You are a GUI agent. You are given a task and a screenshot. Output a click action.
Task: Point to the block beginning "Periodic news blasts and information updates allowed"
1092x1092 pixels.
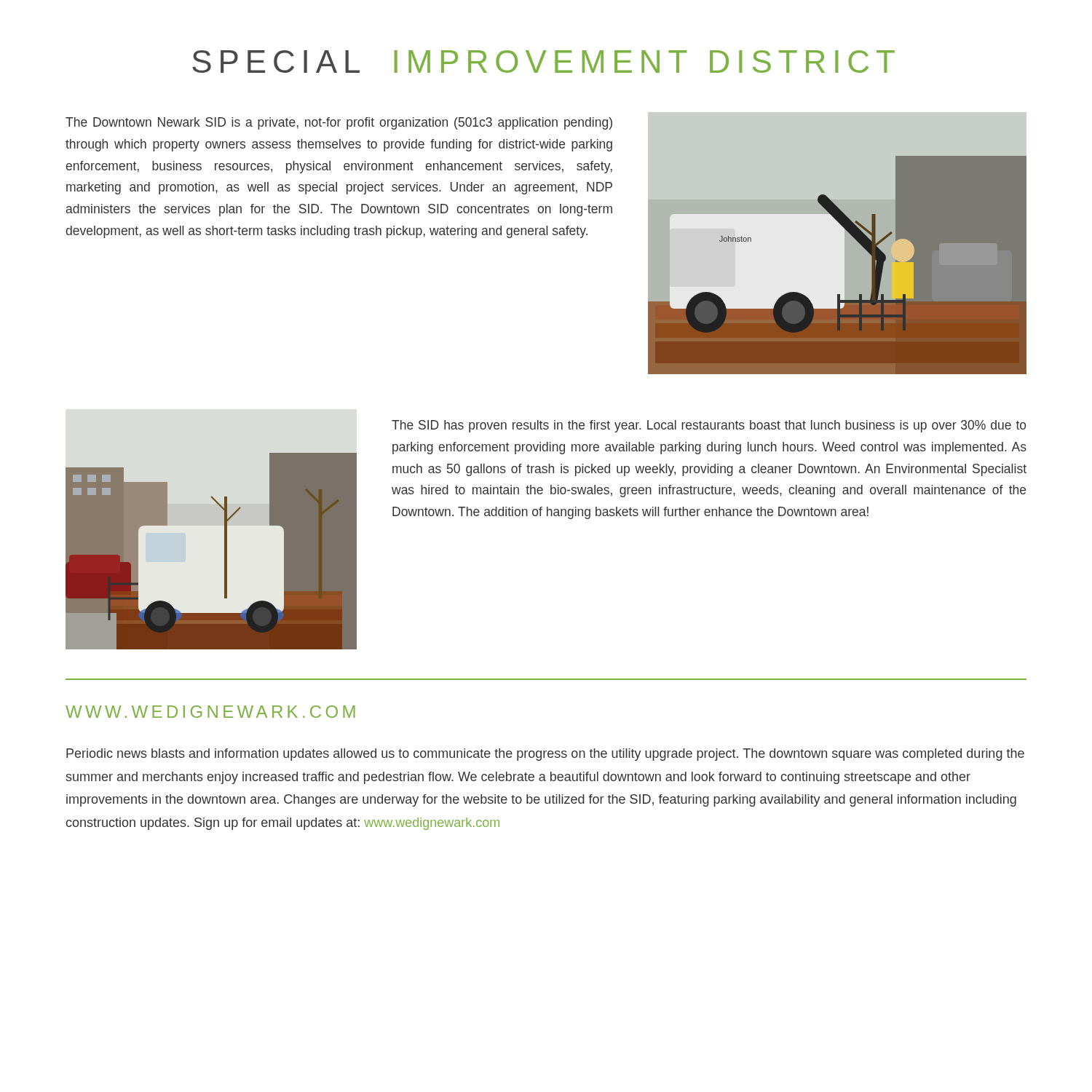[545, 788]
